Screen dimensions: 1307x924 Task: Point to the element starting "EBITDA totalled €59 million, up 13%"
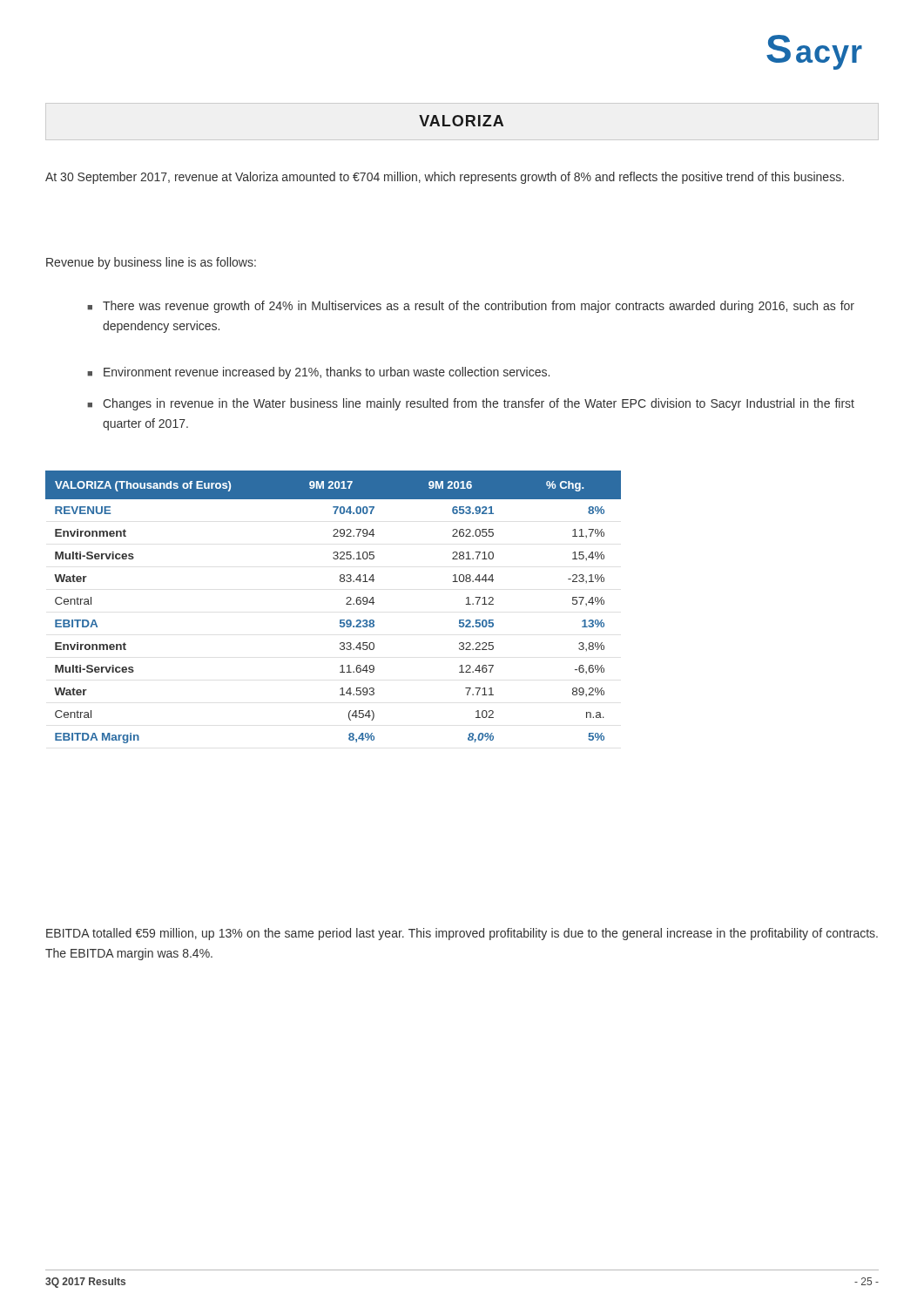coord(462,943)
